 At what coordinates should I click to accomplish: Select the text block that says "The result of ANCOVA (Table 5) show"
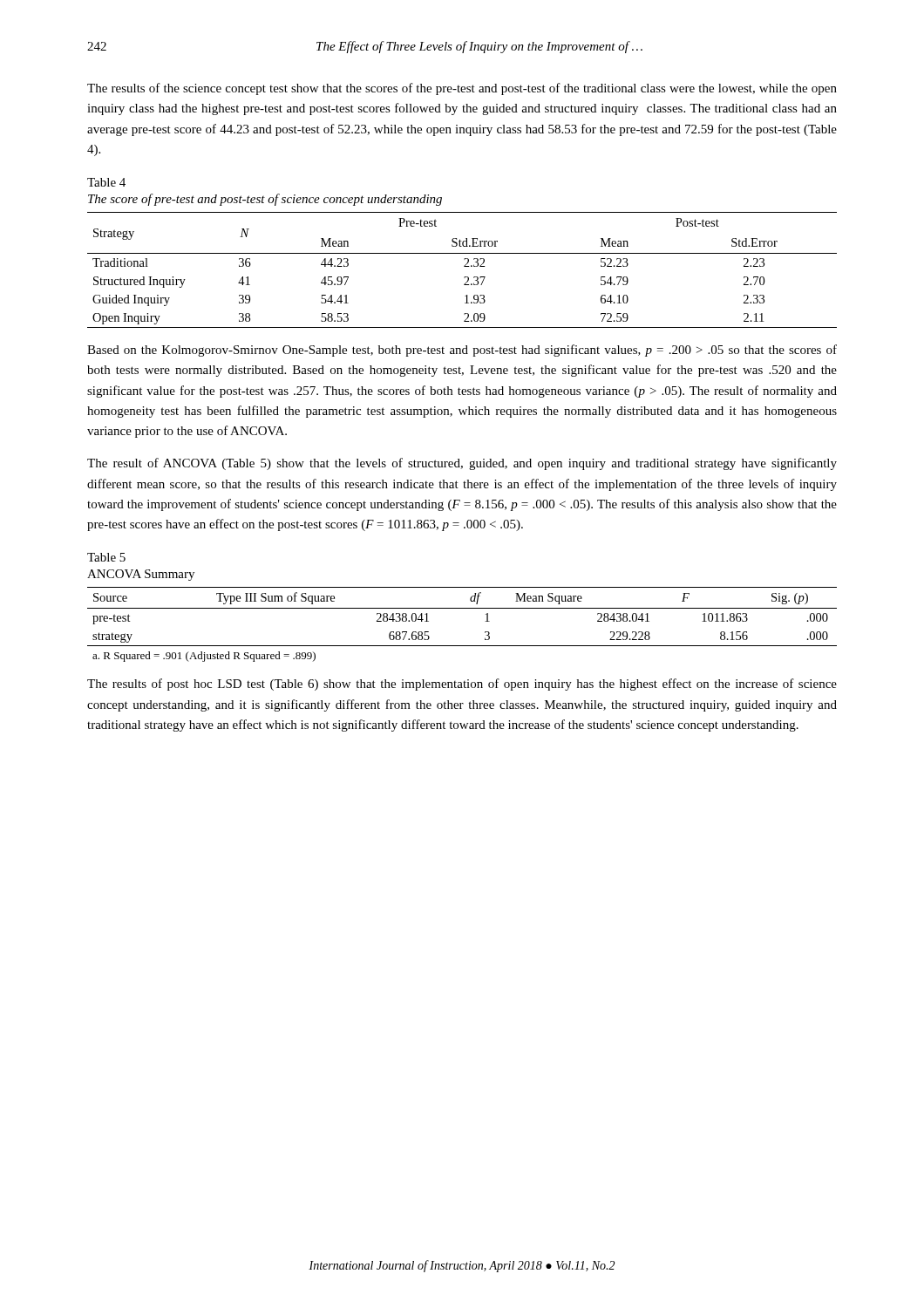click(x=462, y=494)
